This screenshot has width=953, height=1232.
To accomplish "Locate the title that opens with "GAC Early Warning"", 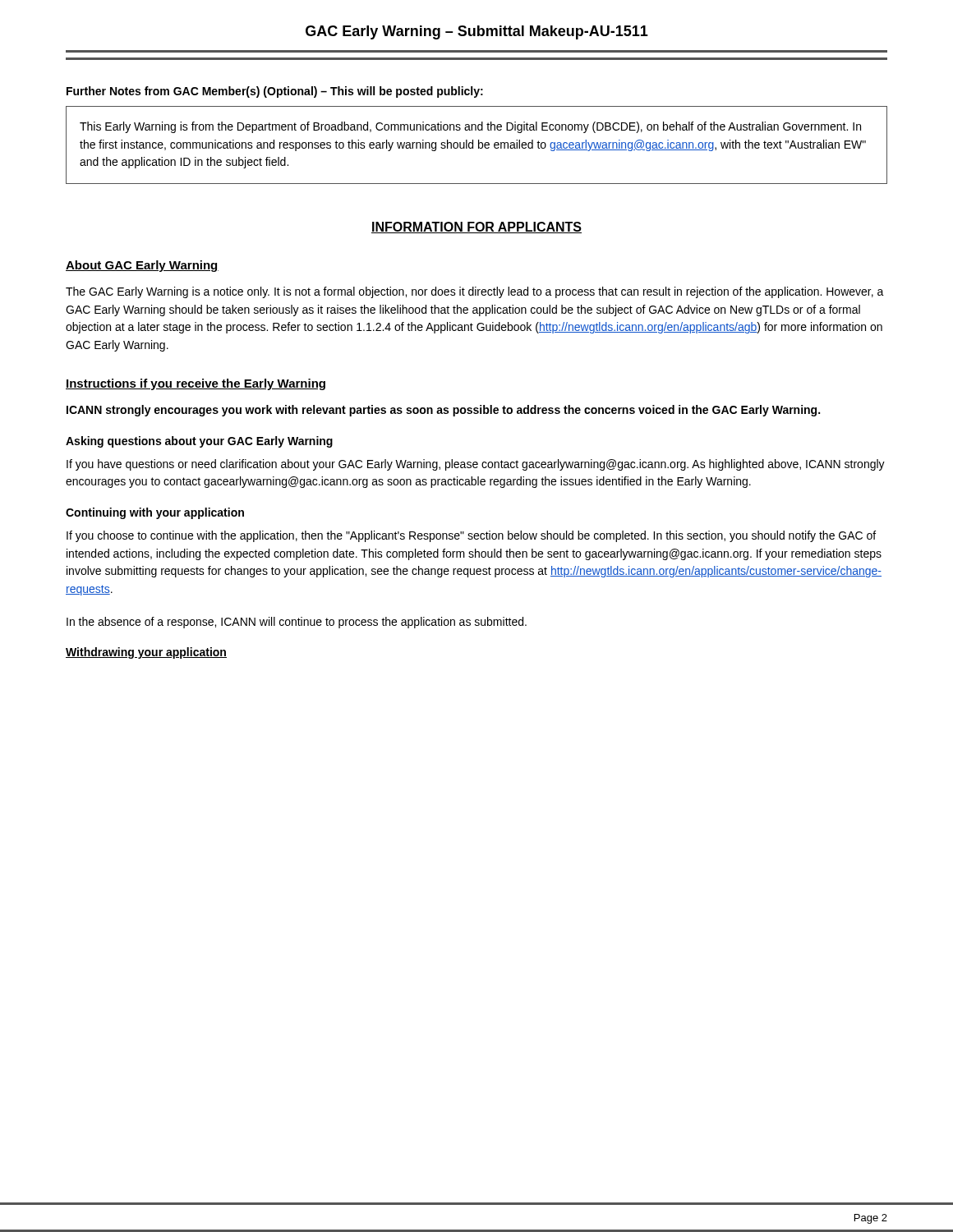I will pos(476,31).
